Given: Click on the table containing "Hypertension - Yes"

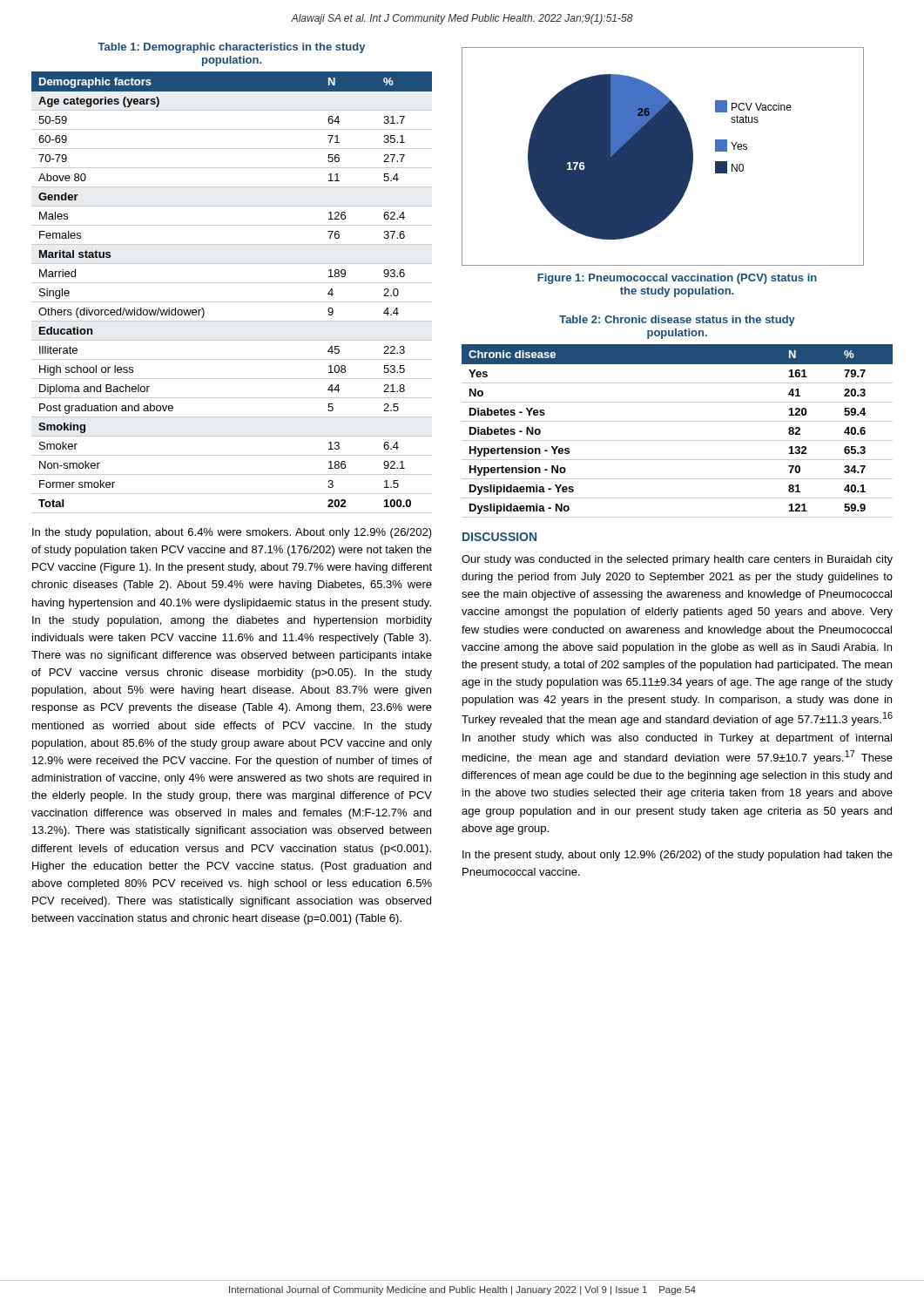Looking at the screenshot, I should [x=677, y=431].
